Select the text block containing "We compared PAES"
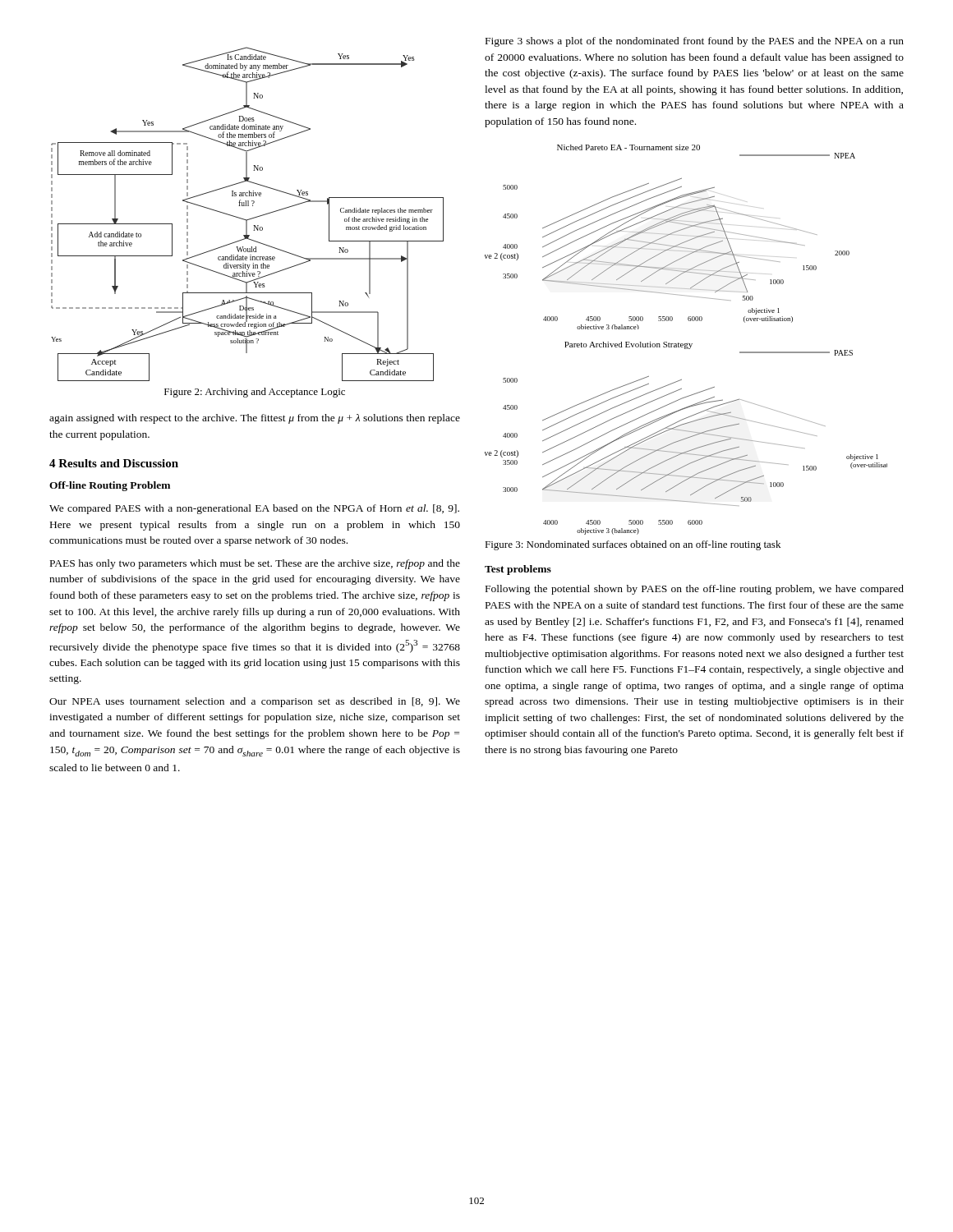The width and height of the screenshot is (953, 1232). [x=255, y=524]
